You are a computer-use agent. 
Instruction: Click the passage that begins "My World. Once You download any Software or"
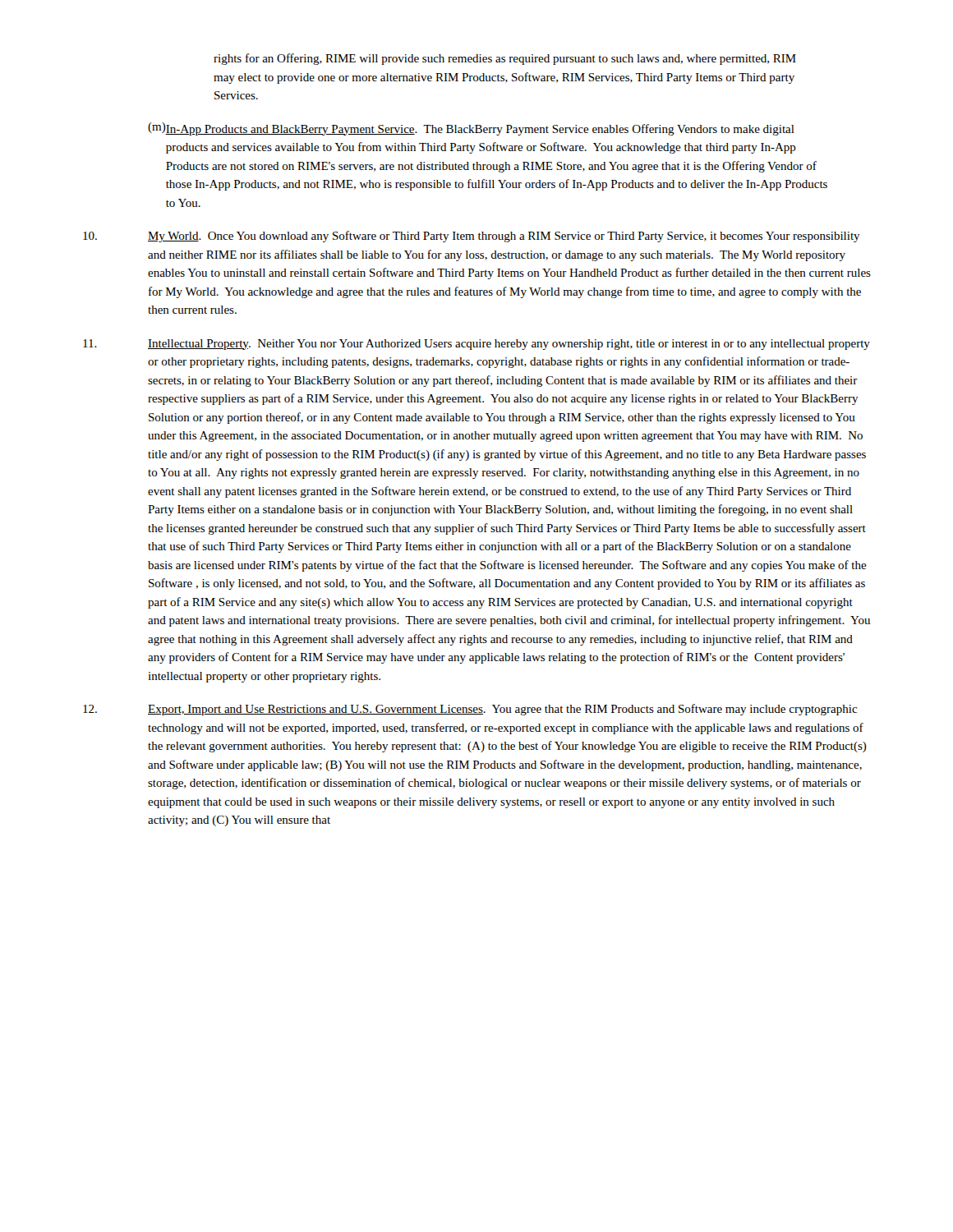476,273
